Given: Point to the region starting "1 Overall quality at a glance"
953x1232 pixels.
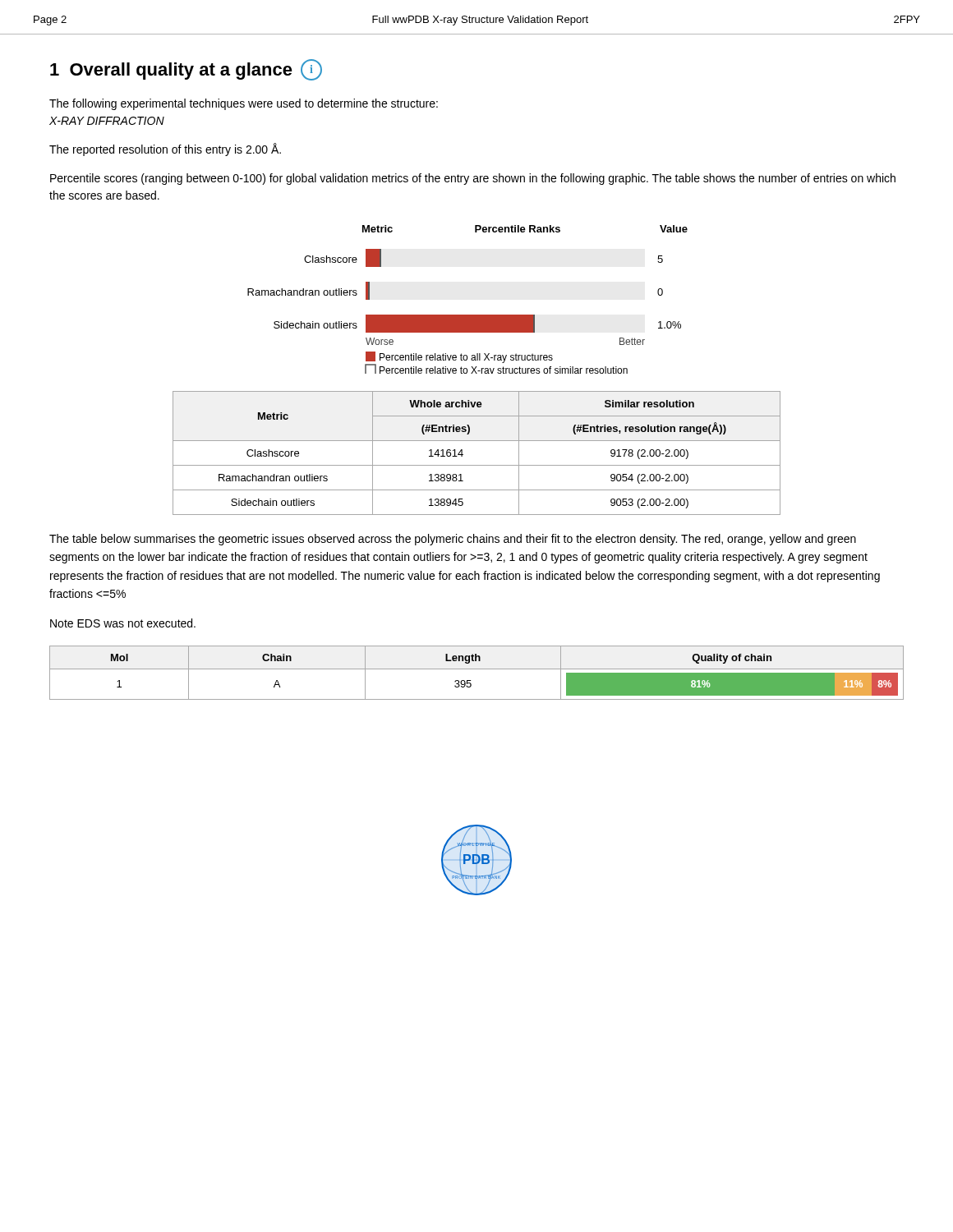Looking at the screenshot, I should pyautogui.click(x=186, y=70).
